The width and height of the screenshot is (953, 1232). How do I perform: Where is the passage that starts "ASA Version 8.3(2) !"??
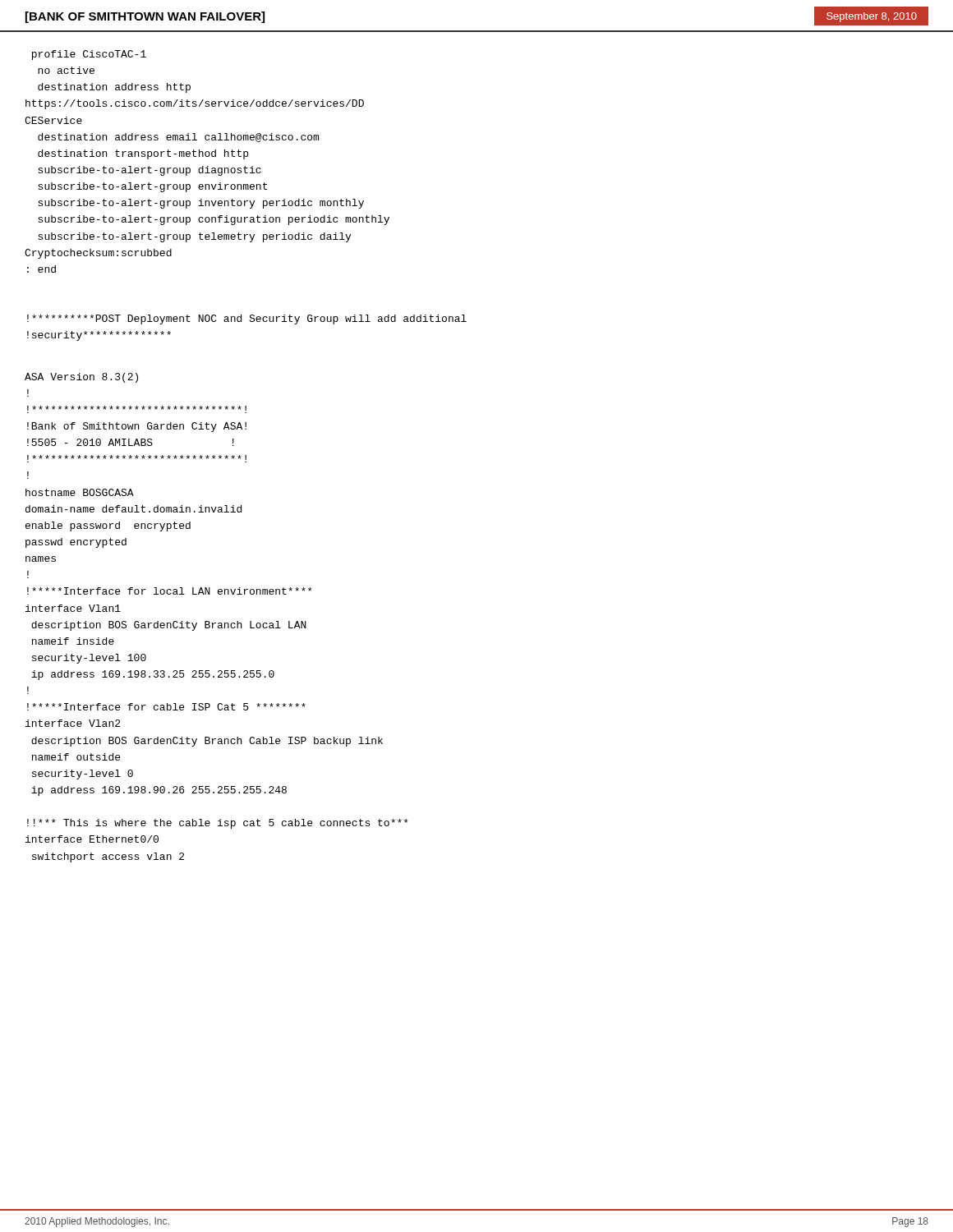[217, 617]
